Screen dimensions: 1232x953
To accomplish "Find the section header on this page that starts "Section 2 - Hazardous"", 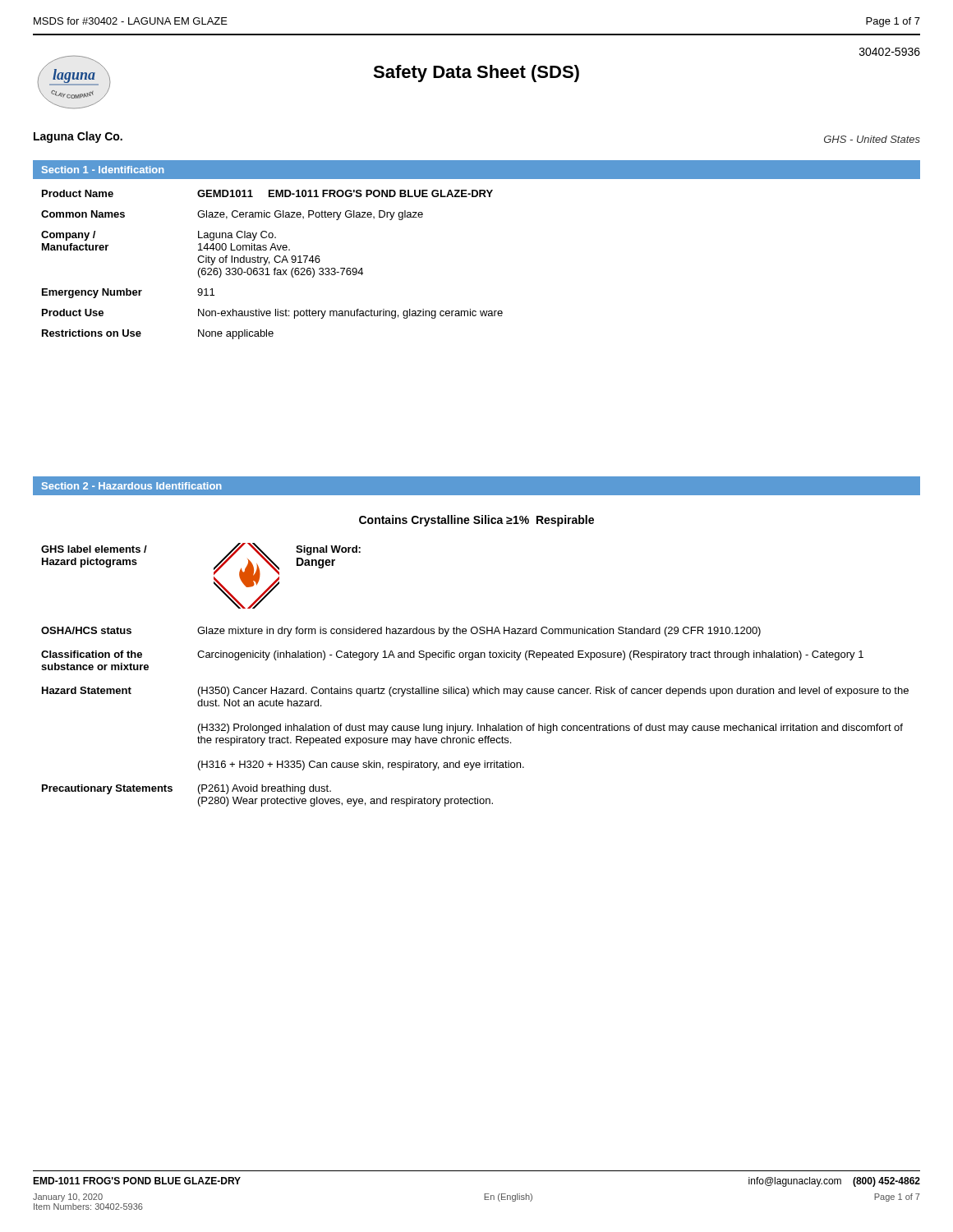I will (132, 486).
